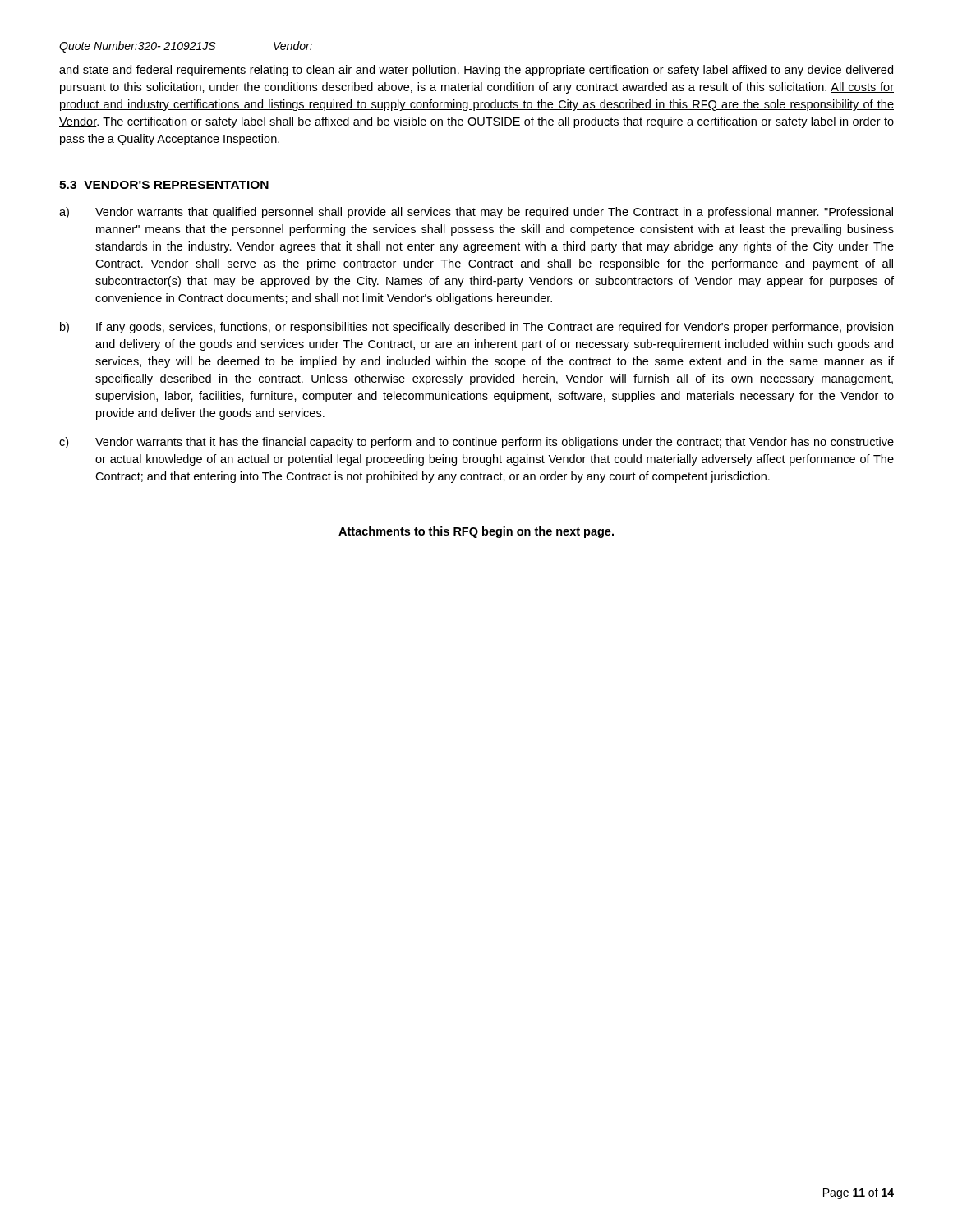Locate the section header containing "5.3 VENDOR'S REPRESENTATION"
Image resolution: width=953 pixels, height=1232 pixels.
(x=164, y=185)
